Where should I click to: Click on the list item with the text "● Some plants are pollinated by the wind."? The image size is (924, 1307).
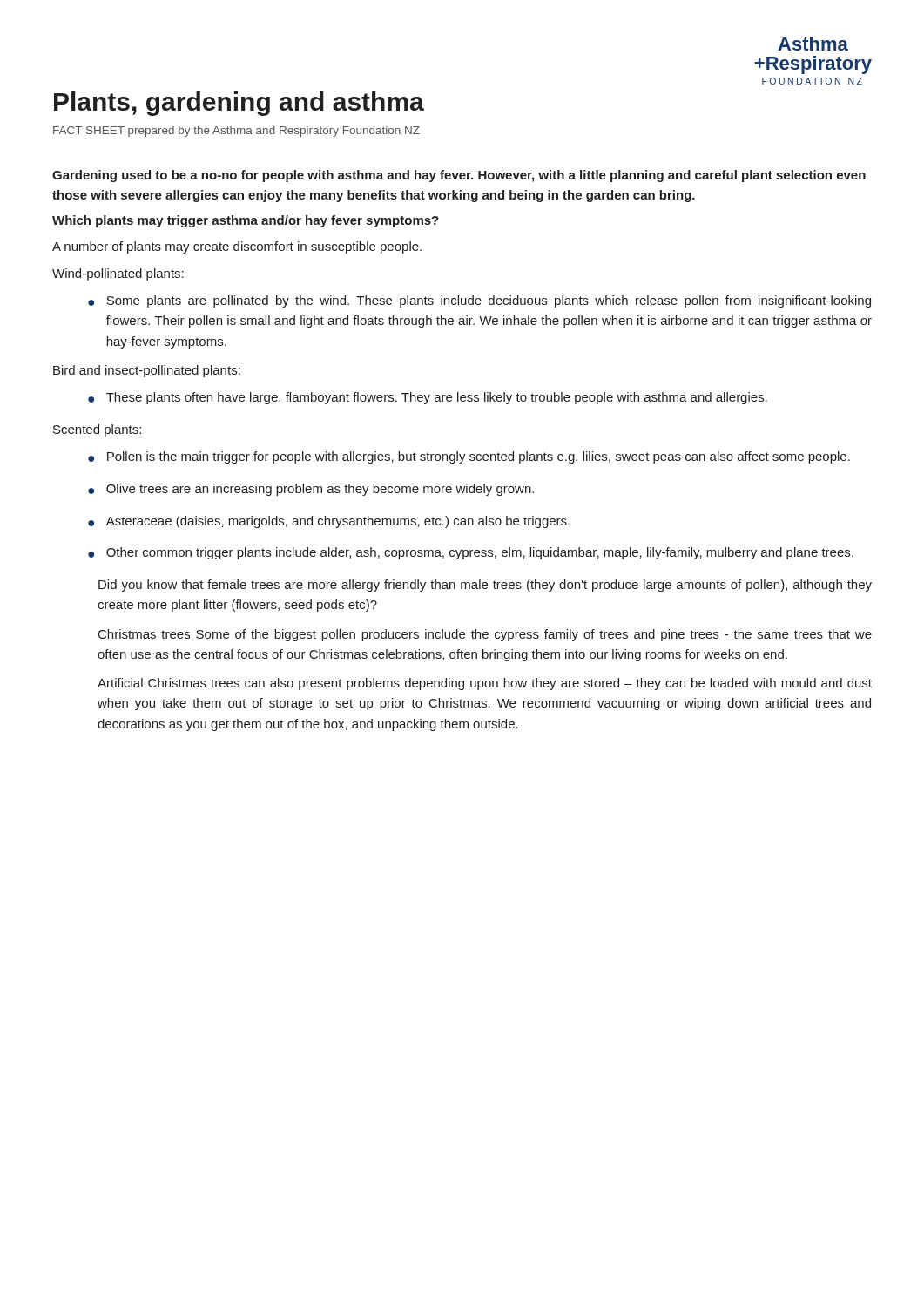click(x=479, y=321)
